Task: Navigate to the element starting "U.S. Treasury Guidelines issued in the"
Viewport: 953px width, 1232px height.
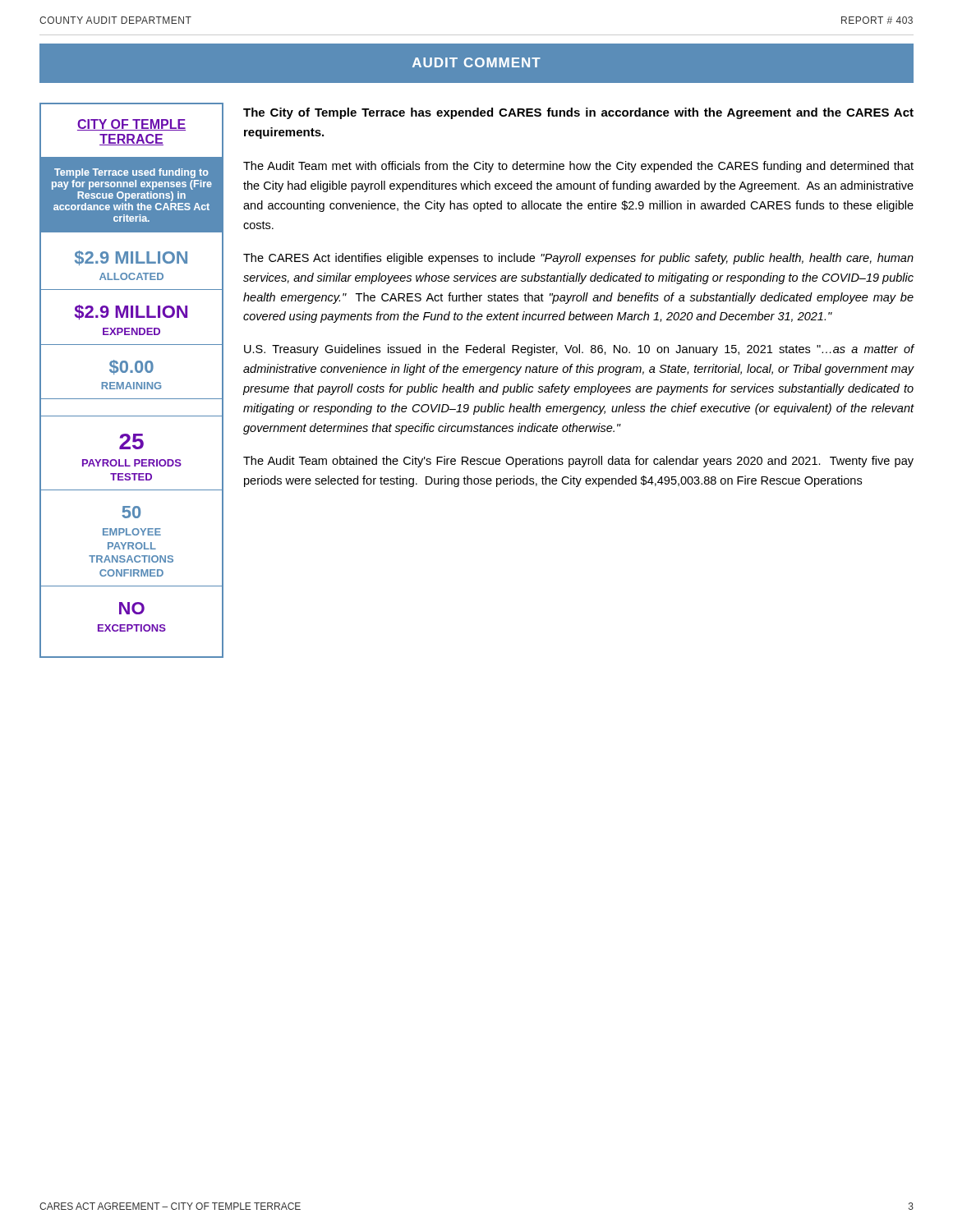Action: coord(578,389)
